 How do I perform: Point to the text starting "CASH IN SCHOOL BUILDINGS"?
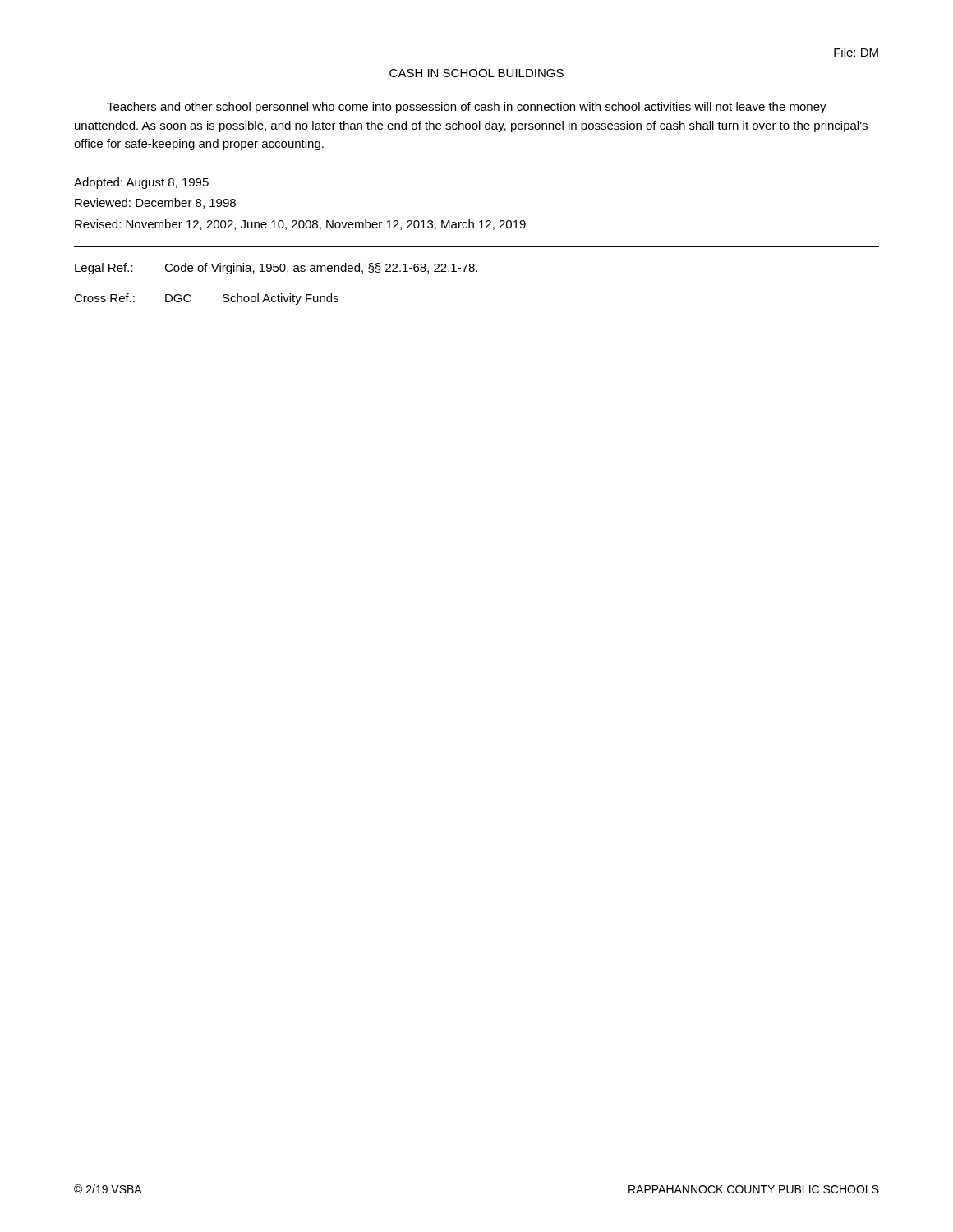(x=476, y=73)
